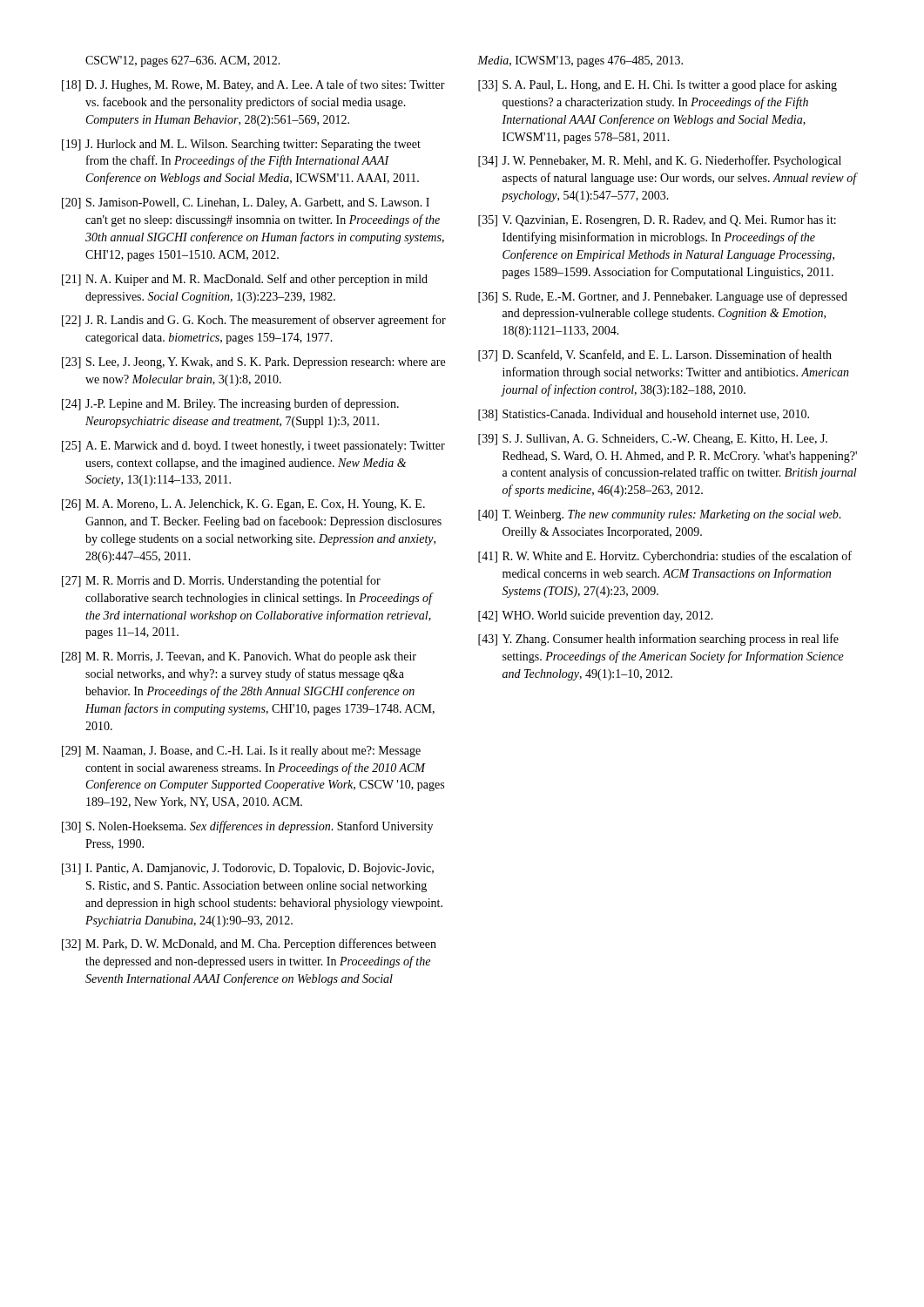Find the list item with the text "Media, ICWSM'13, pages"
The image size is (924, 1307).
coord(670,61)
